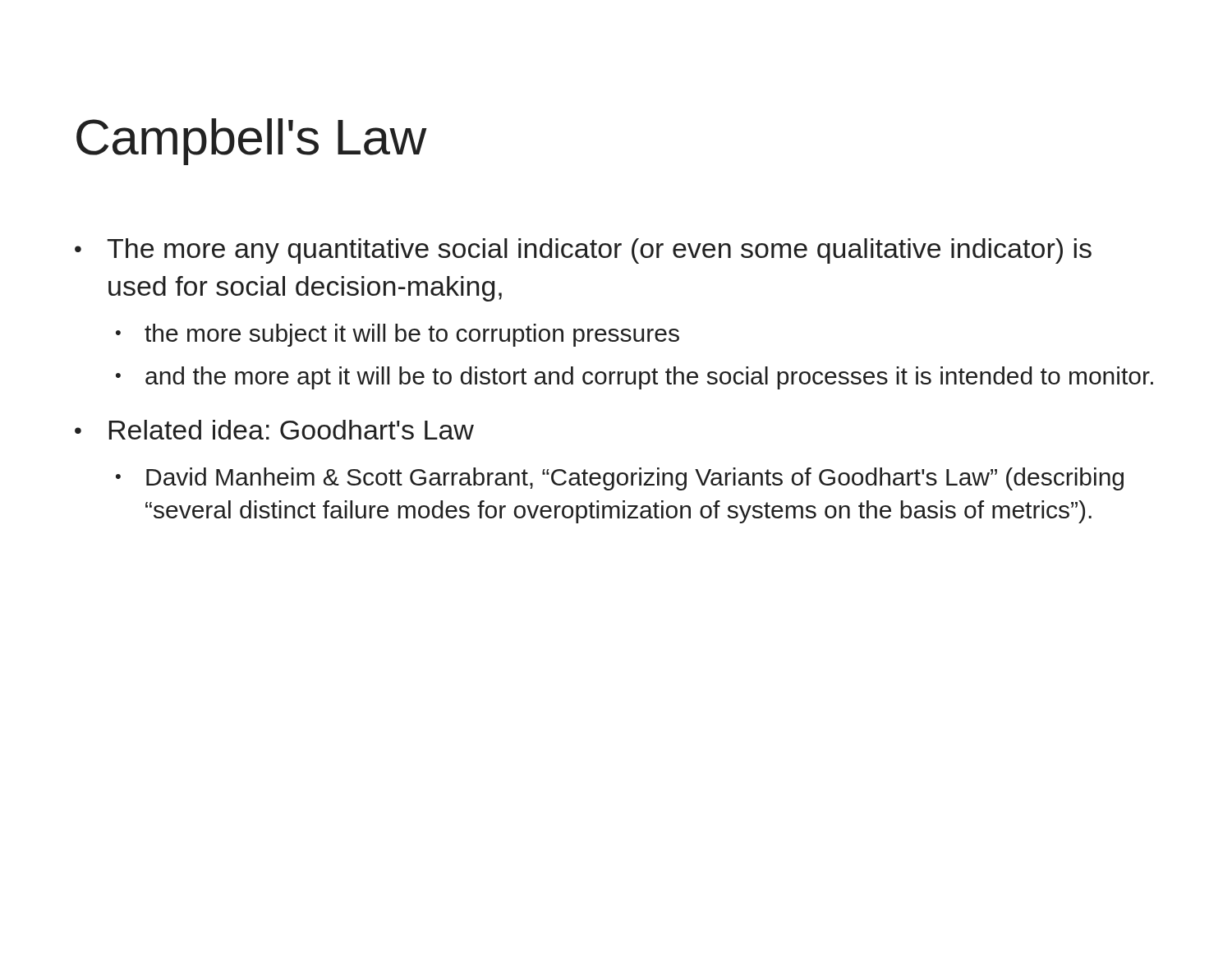
Task: Click on the element starting "• David Manheim & Scott Garrabrant, “Categorizing Variants"
Action: 637,494
